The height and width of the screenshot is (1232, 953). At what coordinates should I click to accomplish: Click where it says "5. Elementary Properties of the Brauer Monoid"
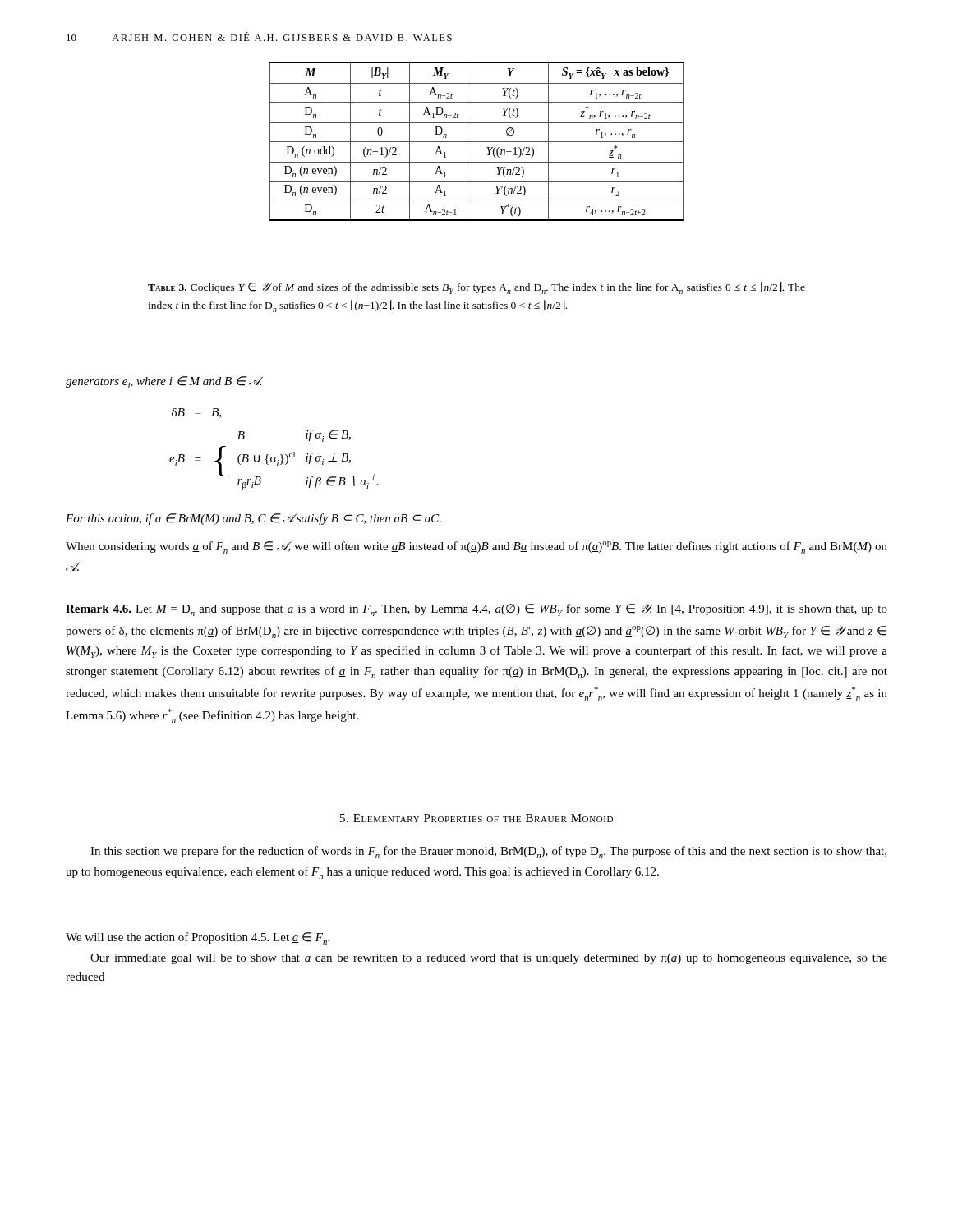coord(476,818)
